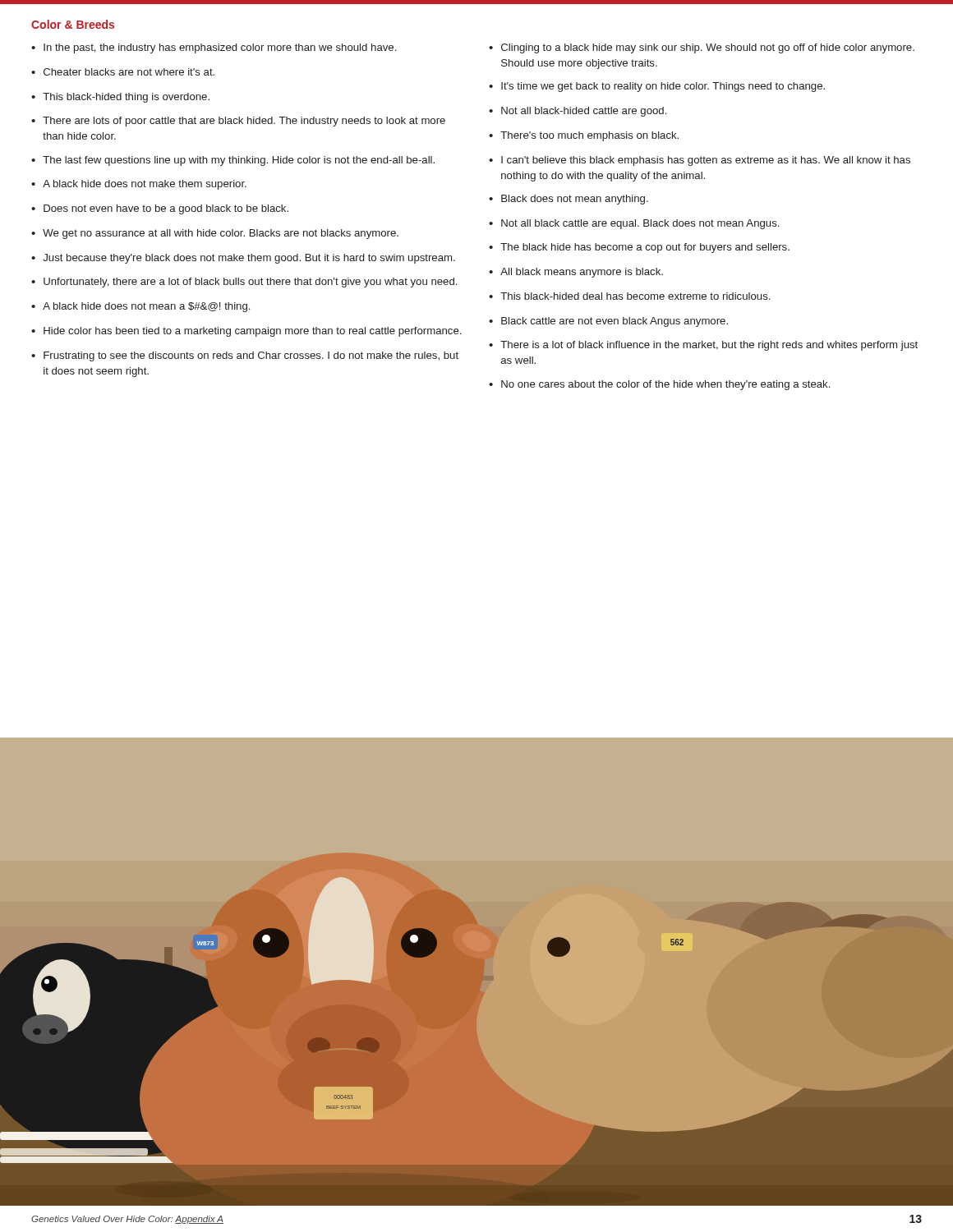This screenshot has height=1232, width=953.
Task: Locate the list item containing "Not all black-hided cattle are good."
Action: point(584,111)
